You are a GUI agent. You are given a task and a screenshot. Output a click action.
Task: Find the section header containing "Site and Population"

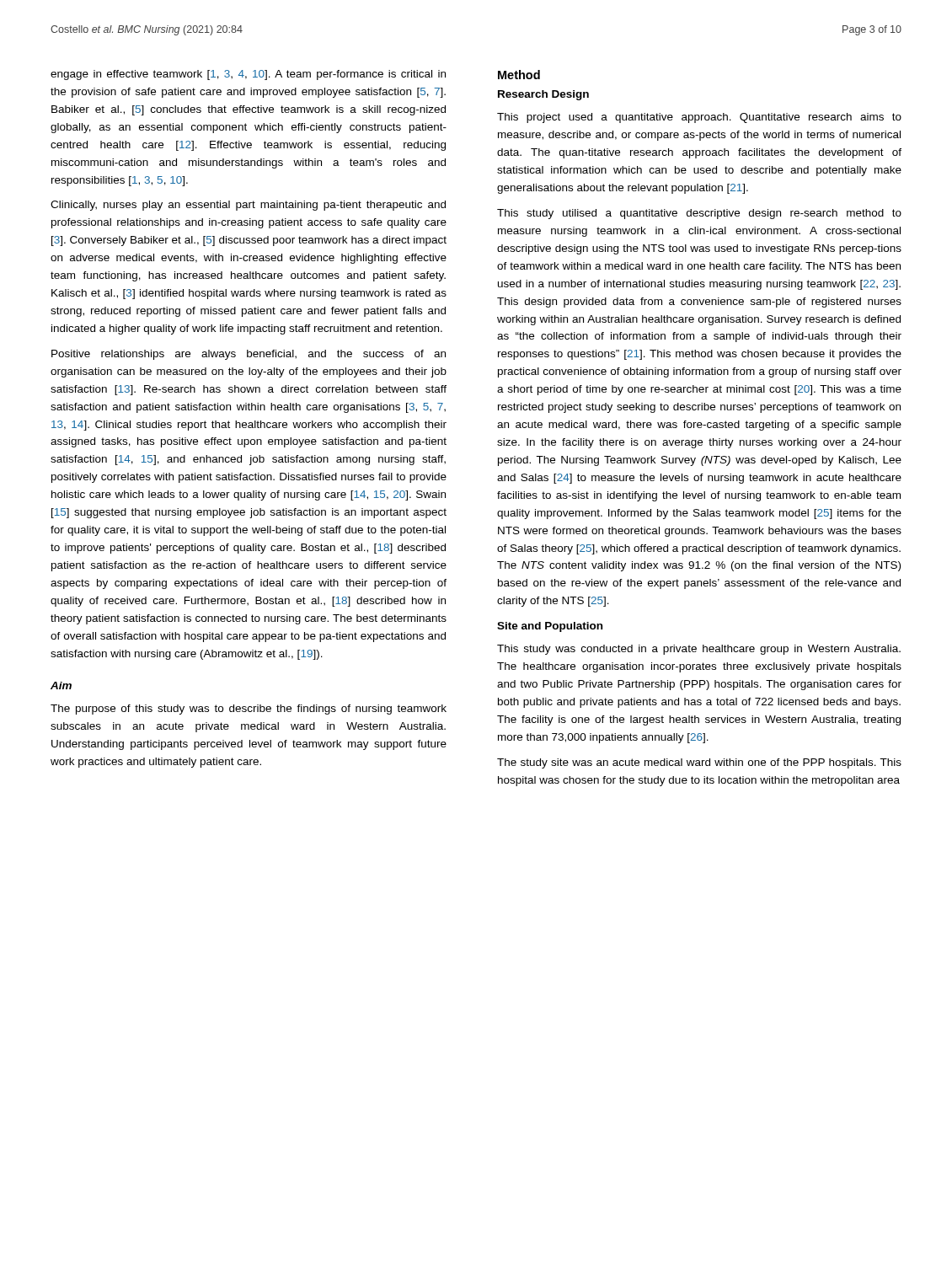coord(550,627)
